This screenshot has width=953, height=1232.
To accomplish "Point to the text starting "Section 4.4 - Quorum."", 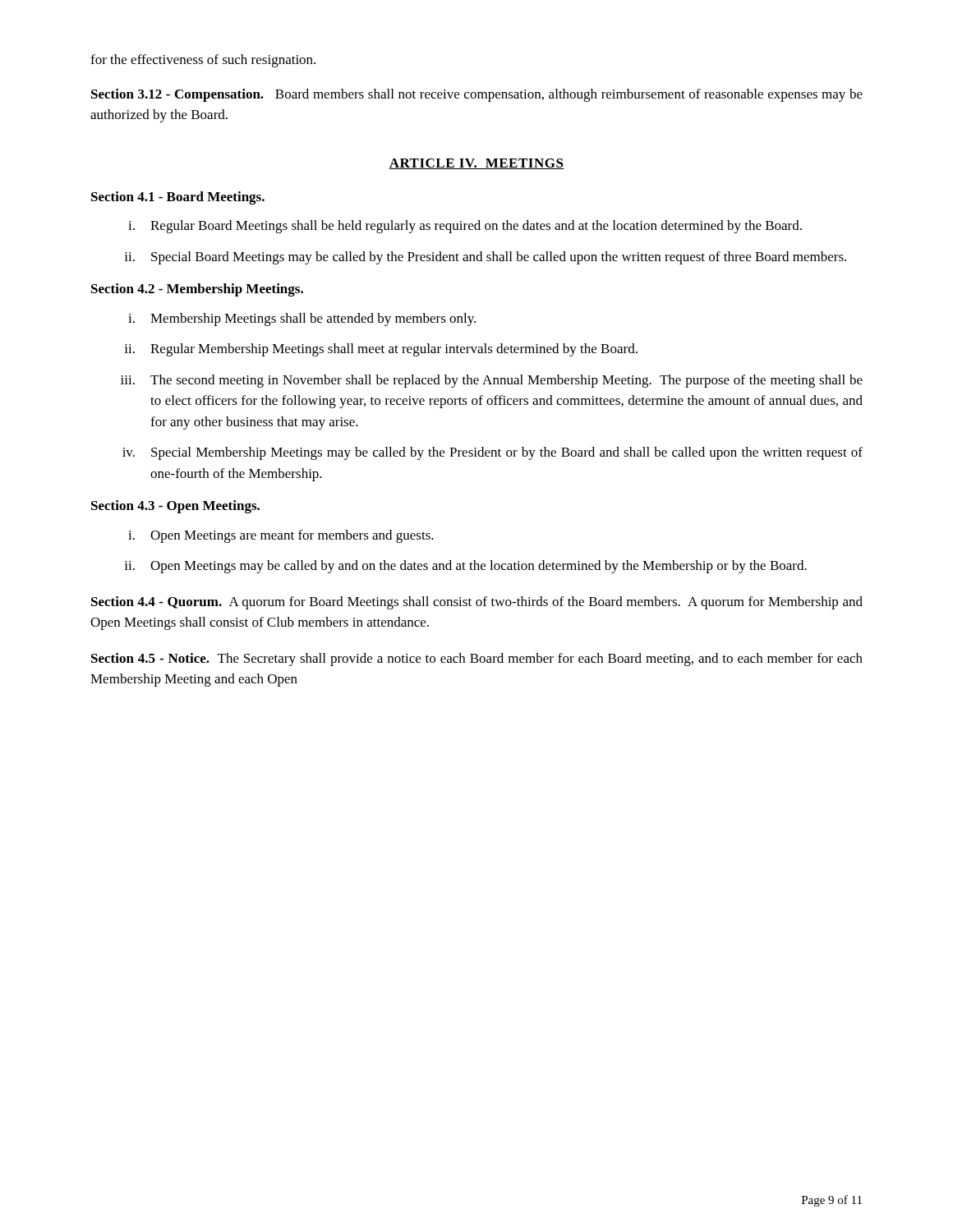I will 476,612.
